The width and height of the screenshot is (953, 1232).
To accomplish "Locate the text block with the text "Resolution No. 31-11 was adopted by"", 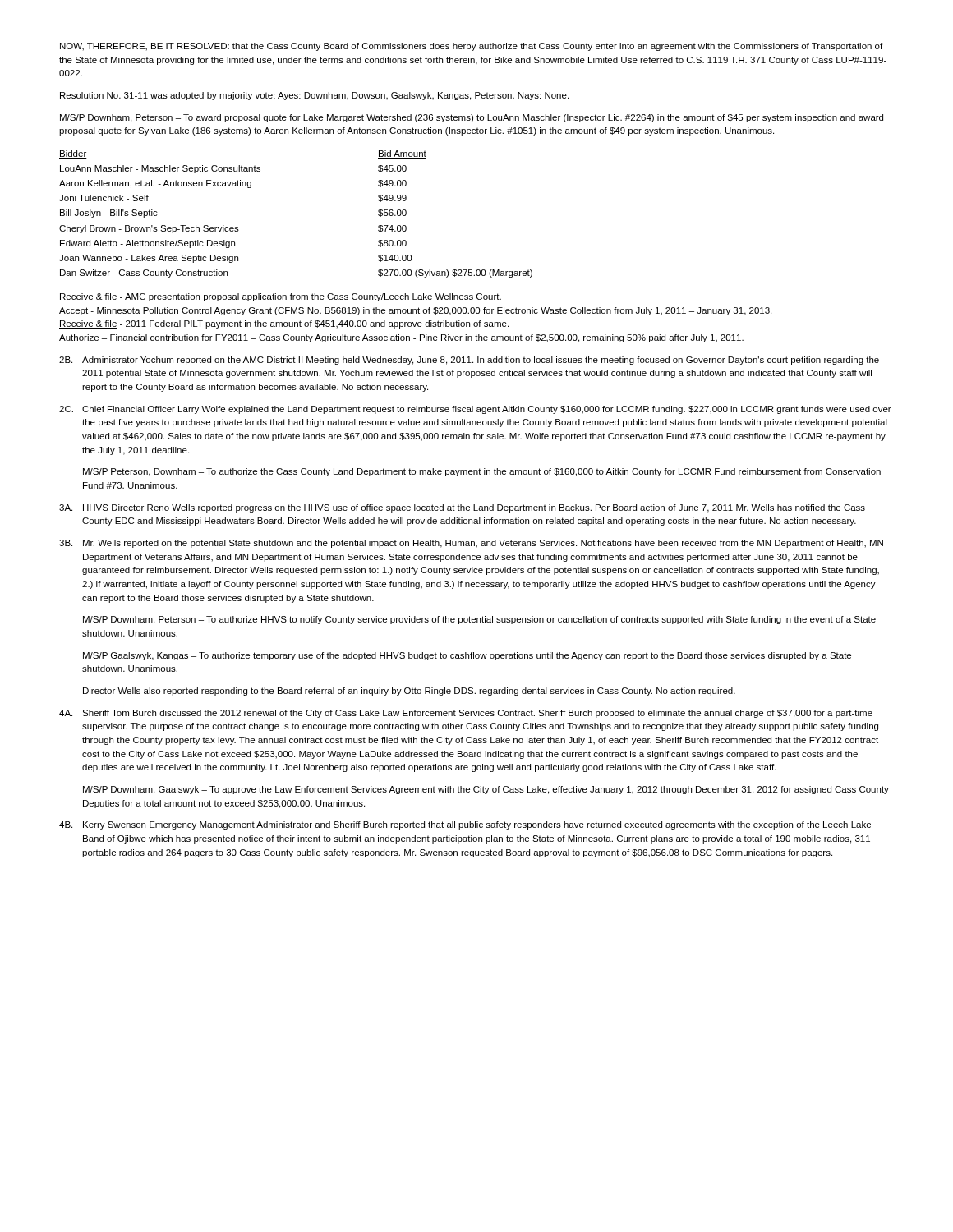I will (x=314, y=95).
